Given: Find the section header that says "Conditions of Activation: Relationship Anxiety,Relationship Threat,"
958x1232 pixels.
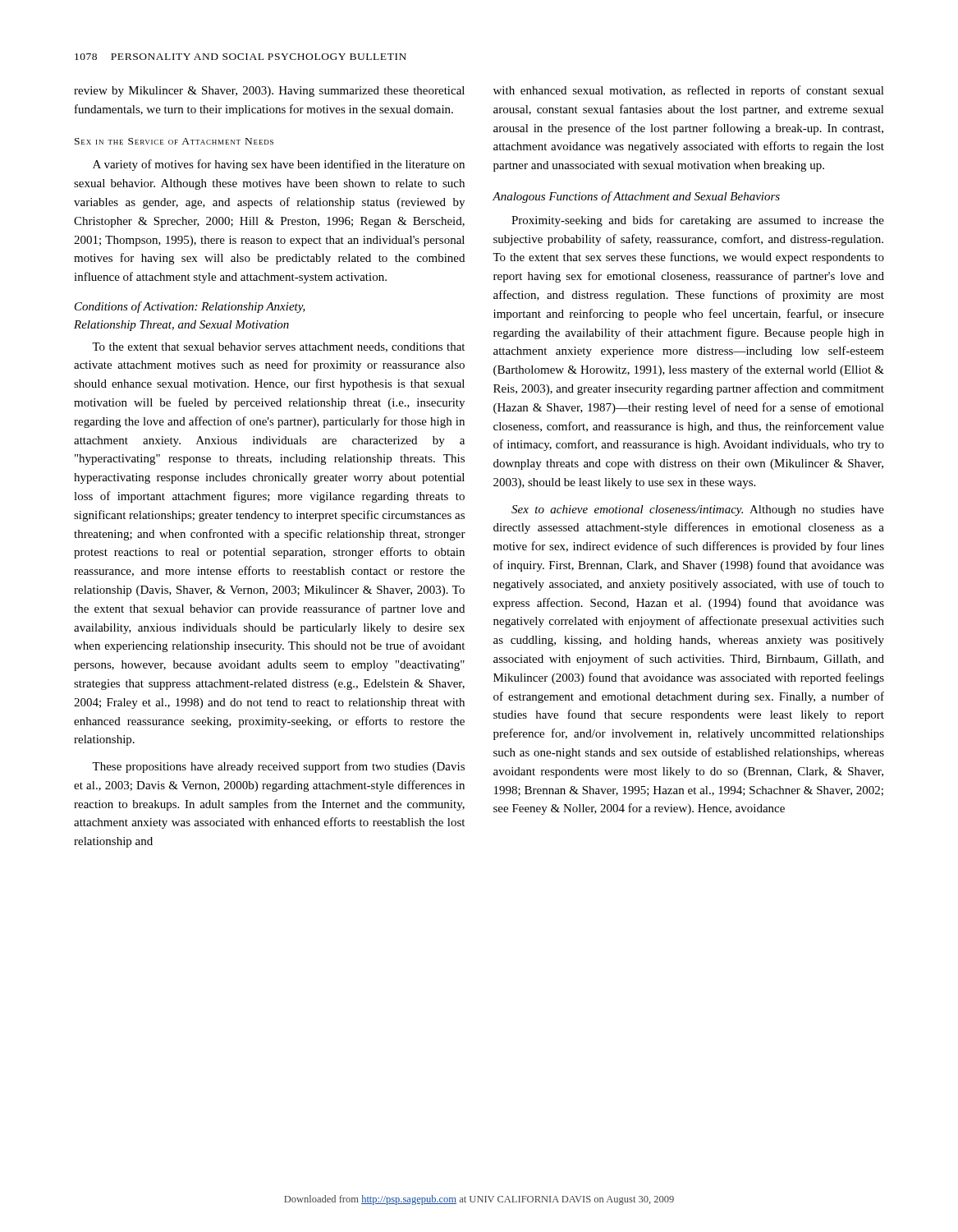Looking at the screenshot, I should [x=269, y=316].
